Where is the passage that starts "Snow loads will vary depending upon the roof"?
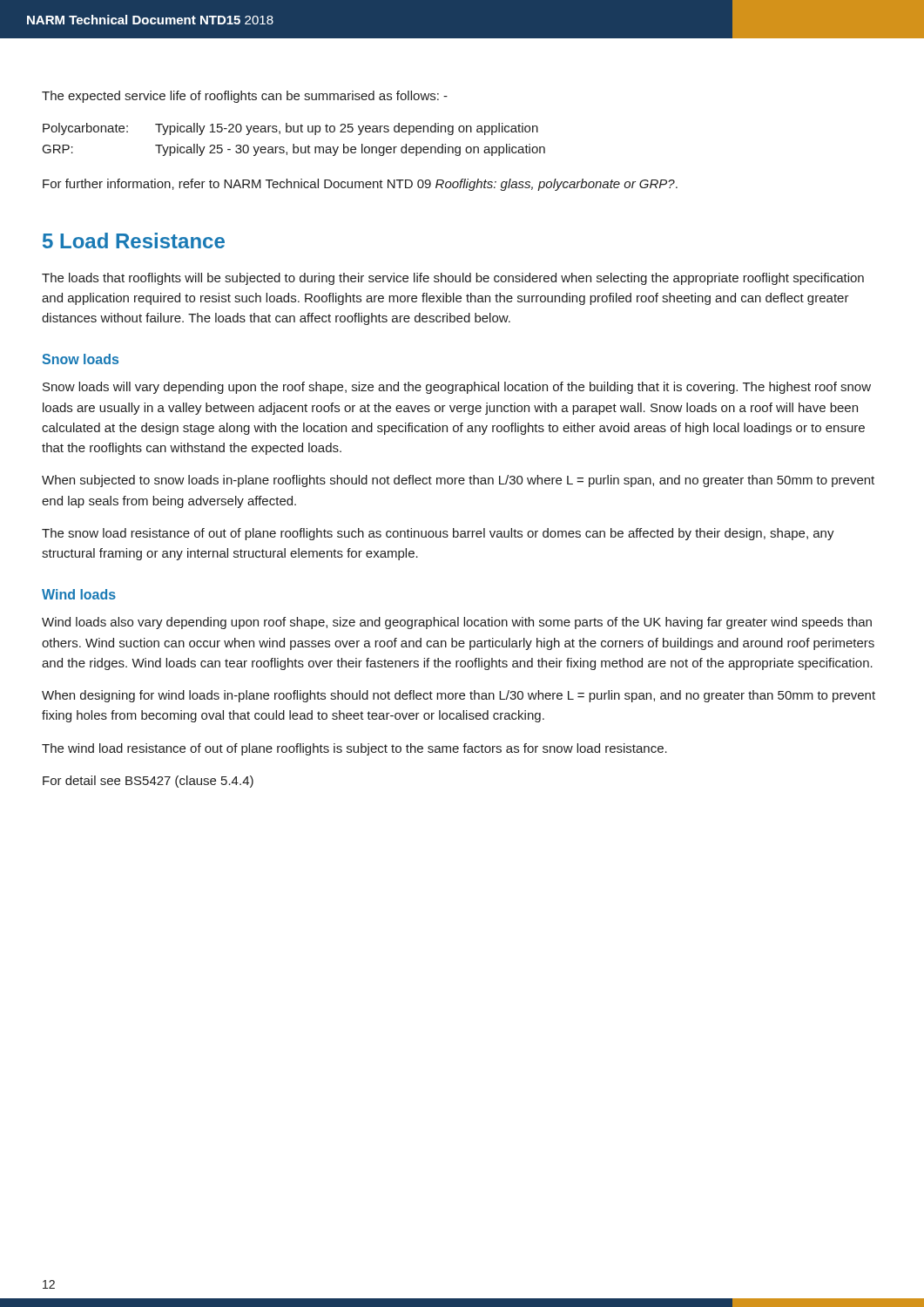924x1307 pixels. pos(456,417)
